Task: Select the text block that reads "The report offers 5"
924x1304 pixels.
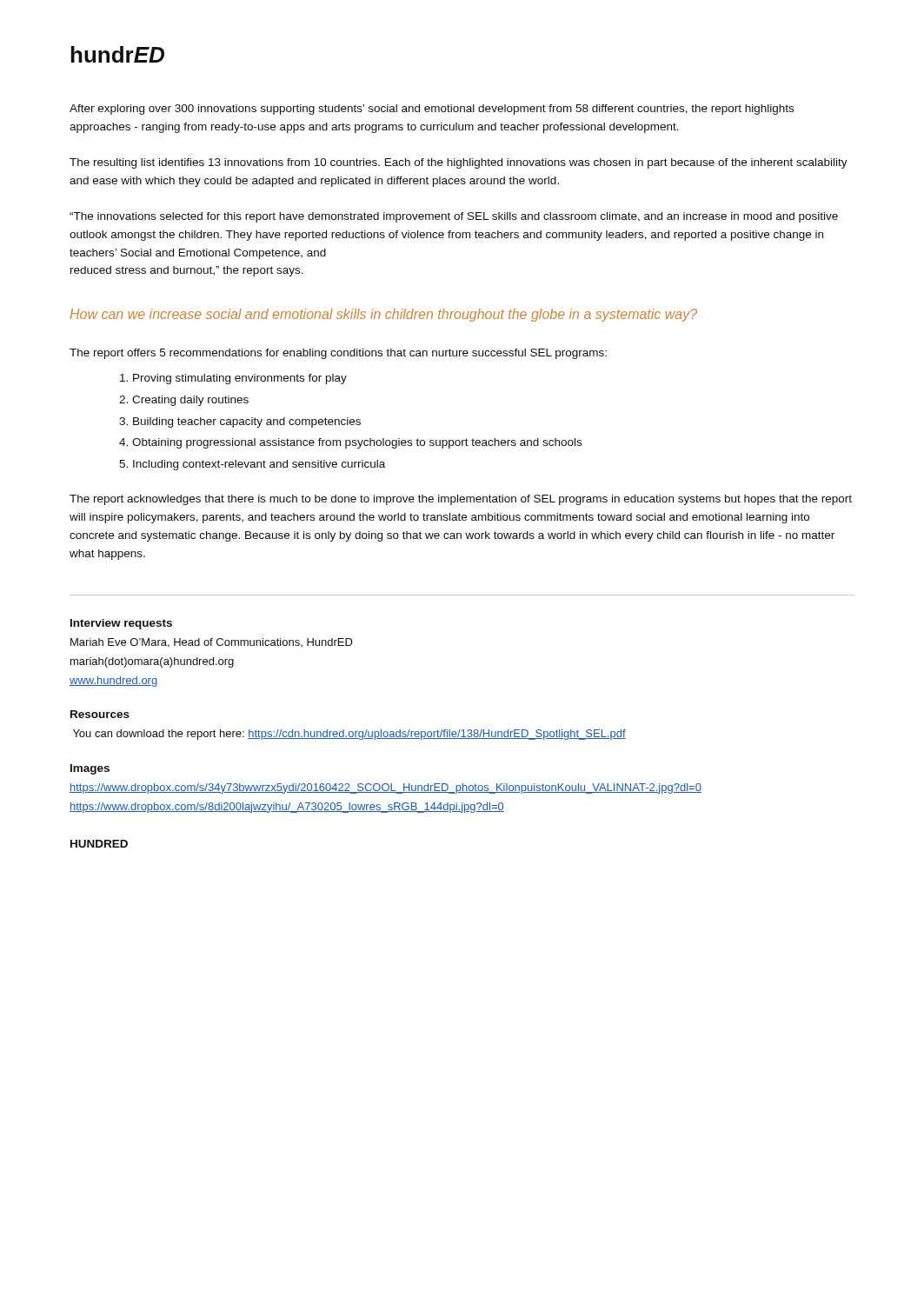Action: [x=339, y=352]
